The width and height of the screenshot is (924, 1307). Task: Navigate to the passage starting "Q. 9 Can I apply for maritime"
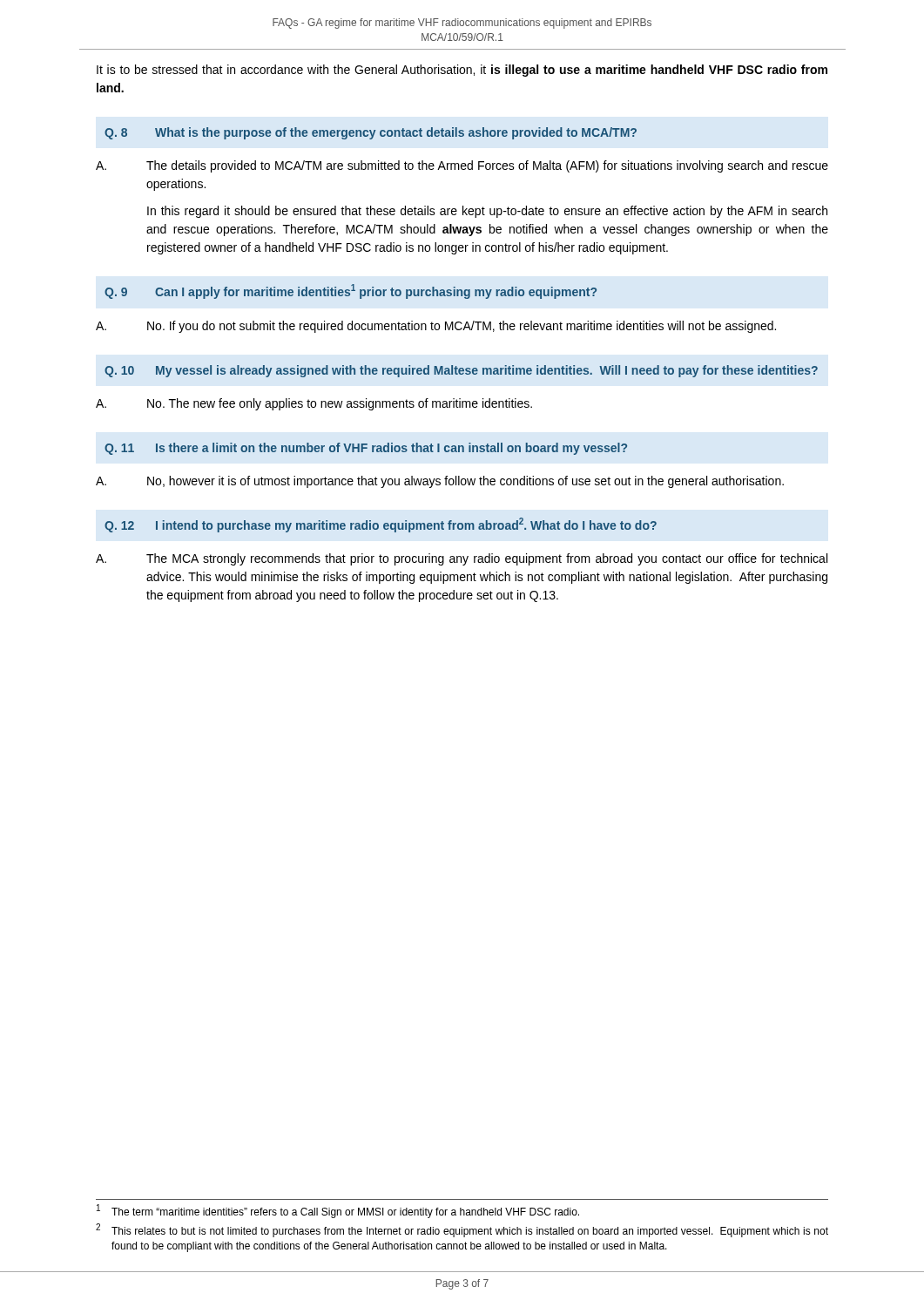(x=351, y=292)
